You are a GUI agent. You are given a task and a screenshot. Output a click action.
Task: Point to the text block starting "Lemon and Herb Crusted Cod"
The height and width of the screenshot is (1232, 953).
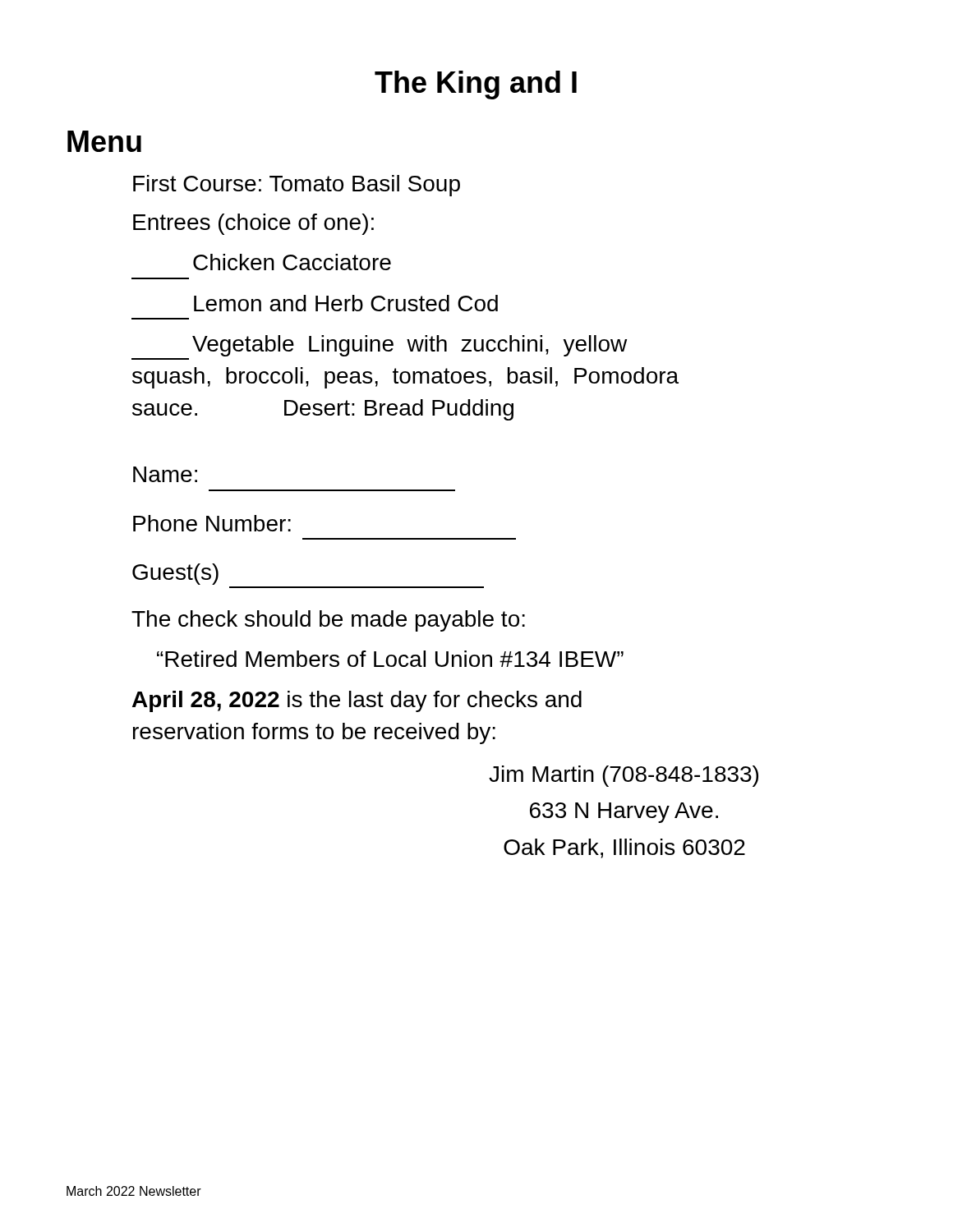315,302
